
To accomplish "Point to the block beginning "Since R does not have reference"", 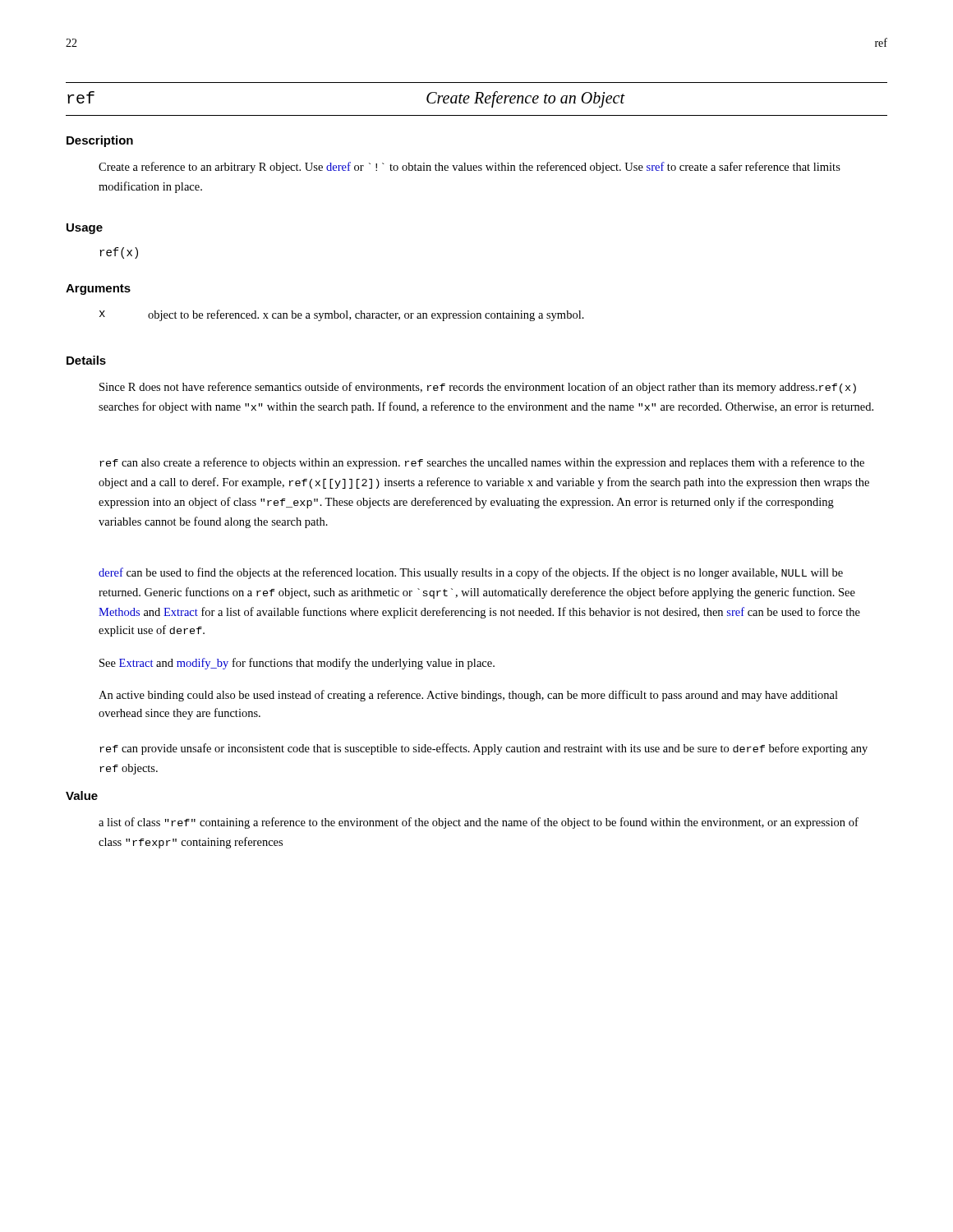I will tap(486, 397).
